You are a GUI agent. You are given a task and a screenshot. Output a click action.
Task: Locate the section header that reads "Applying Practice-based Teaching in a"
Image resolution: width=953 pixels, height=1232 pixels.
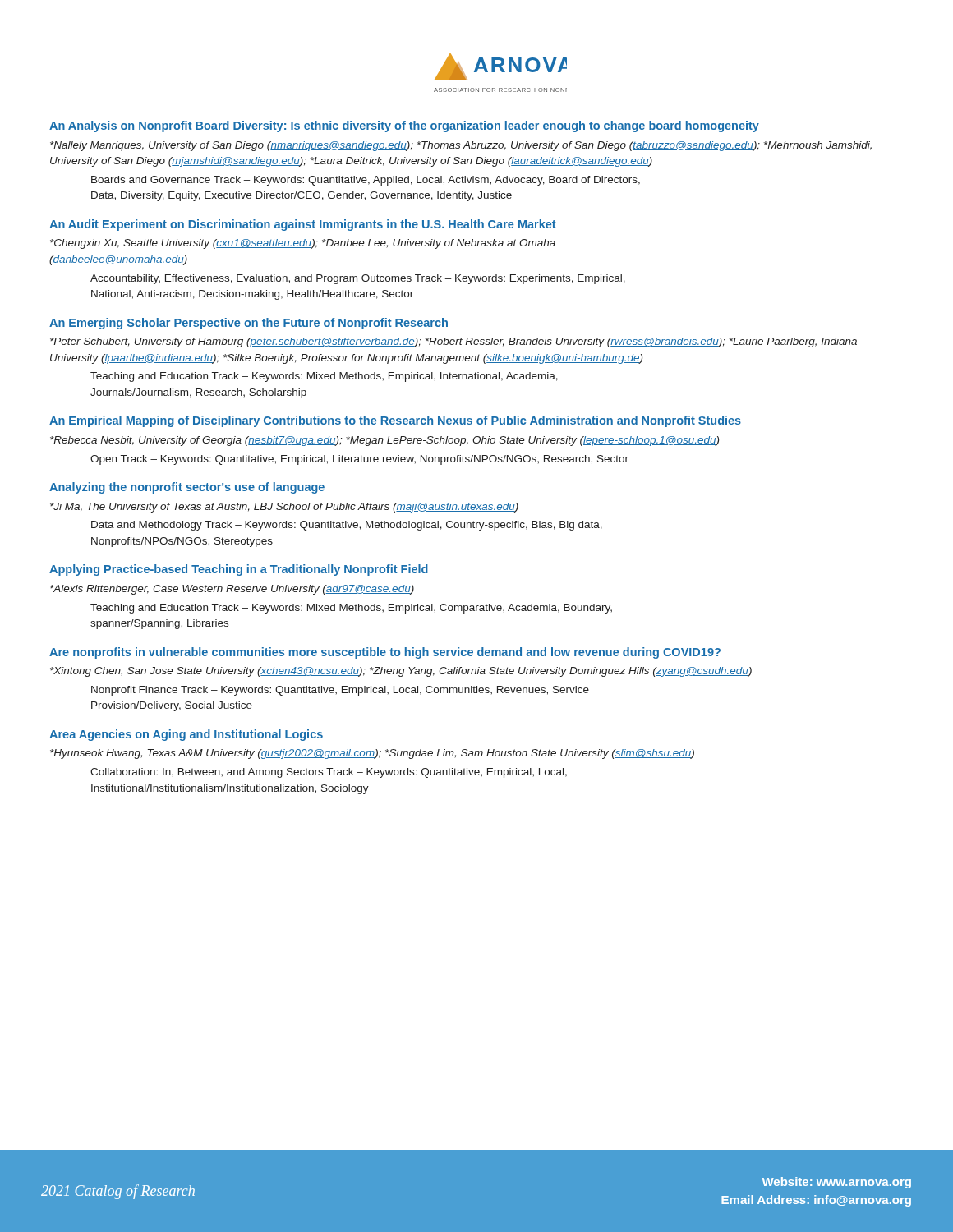coord(239,569)
